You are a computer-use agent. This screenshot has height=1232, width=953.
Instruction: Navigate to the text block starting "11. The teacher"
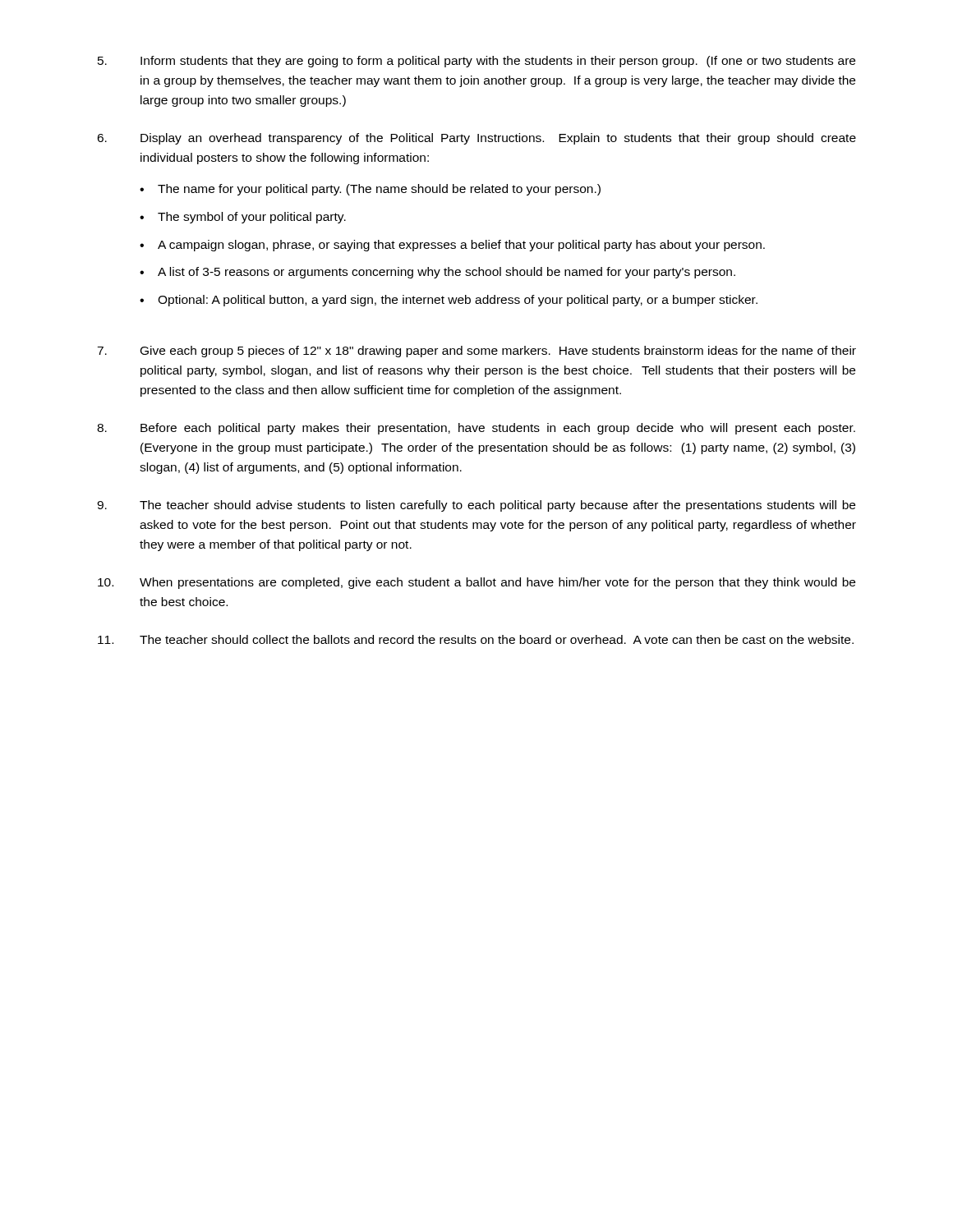click(476, 640)
